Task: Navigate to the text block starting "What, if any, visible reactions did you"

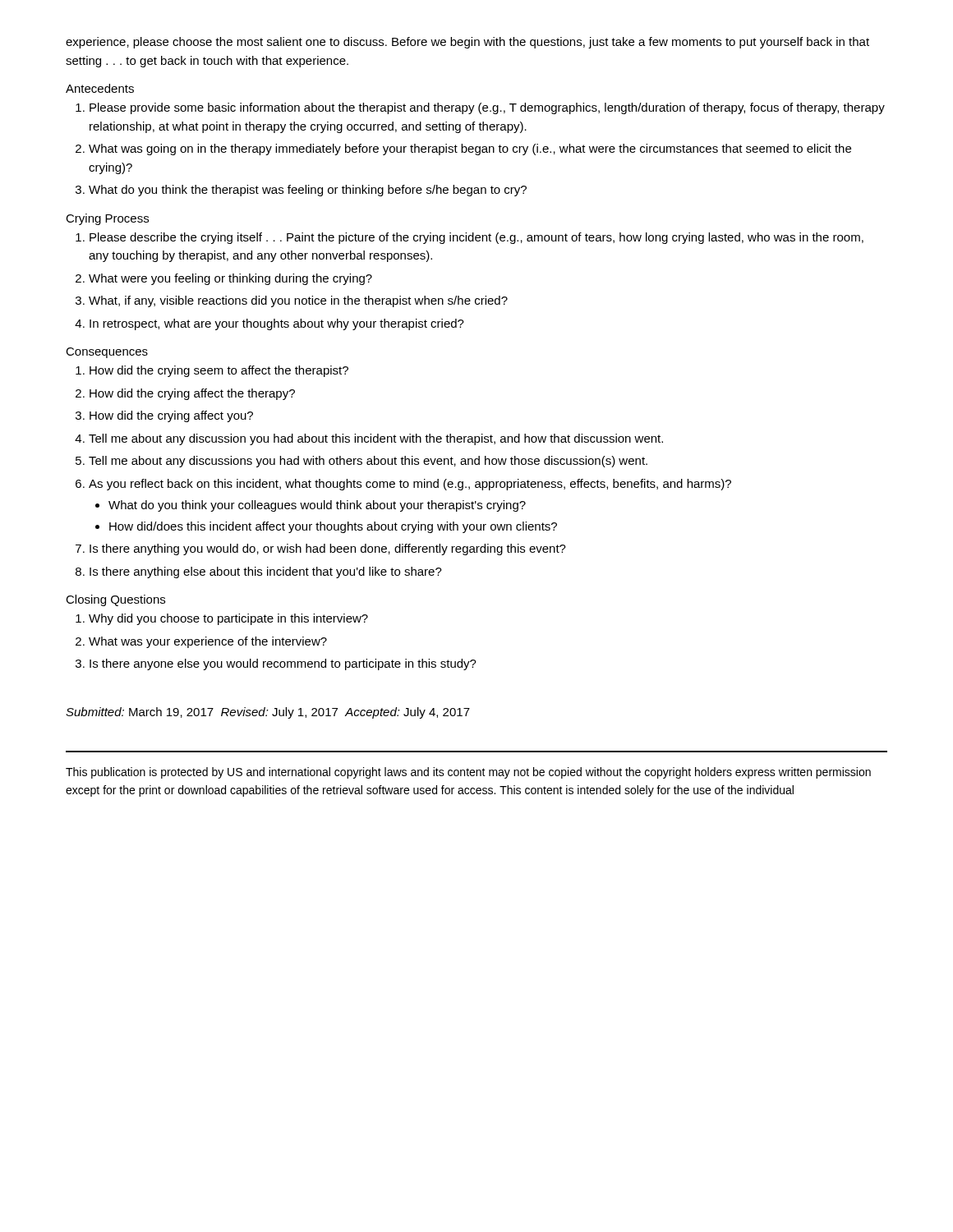Action: pos(298,300)
